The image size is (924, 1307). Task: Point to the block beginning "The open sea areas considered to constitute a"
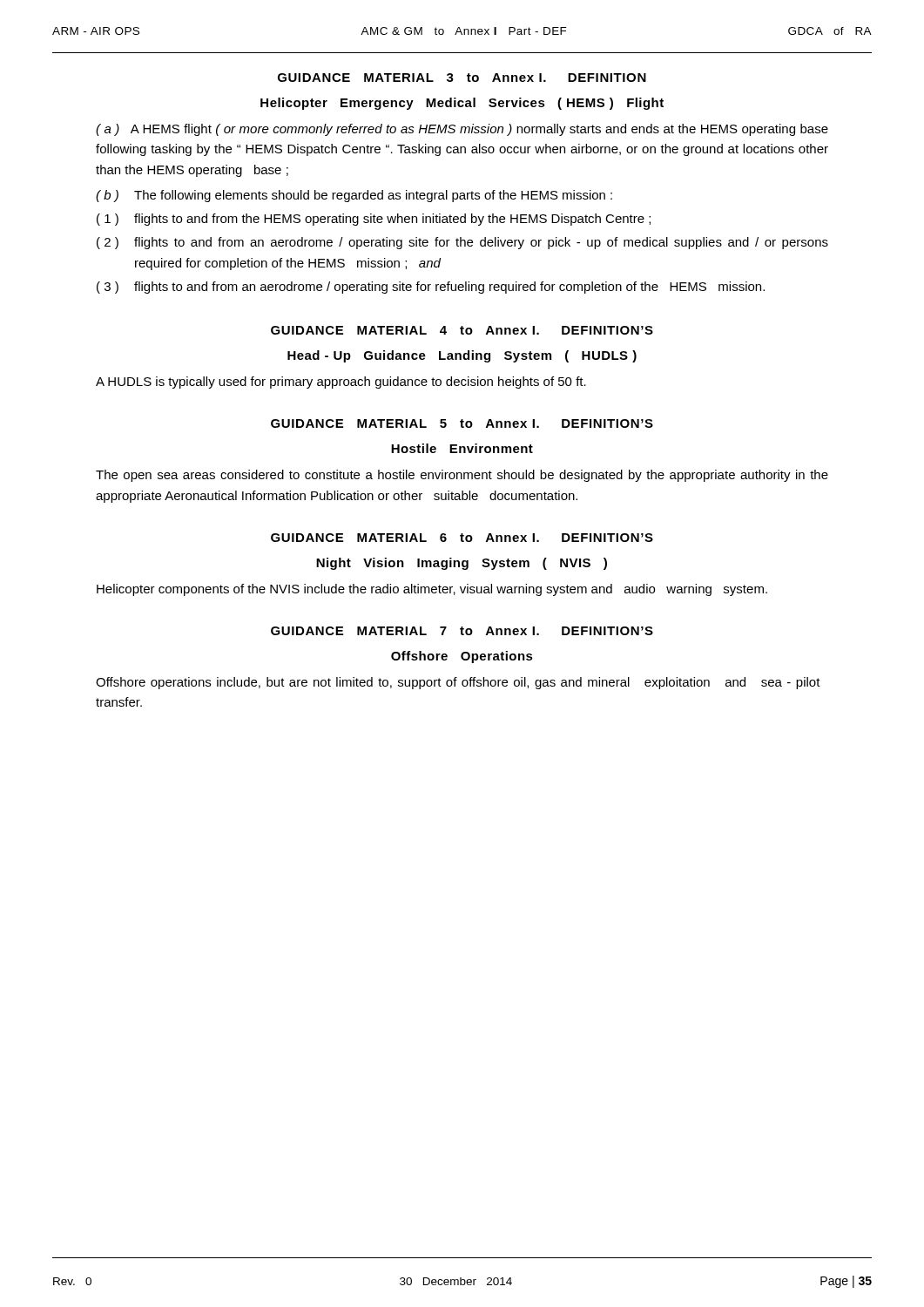pyautogui.click(x=462, y=485)
